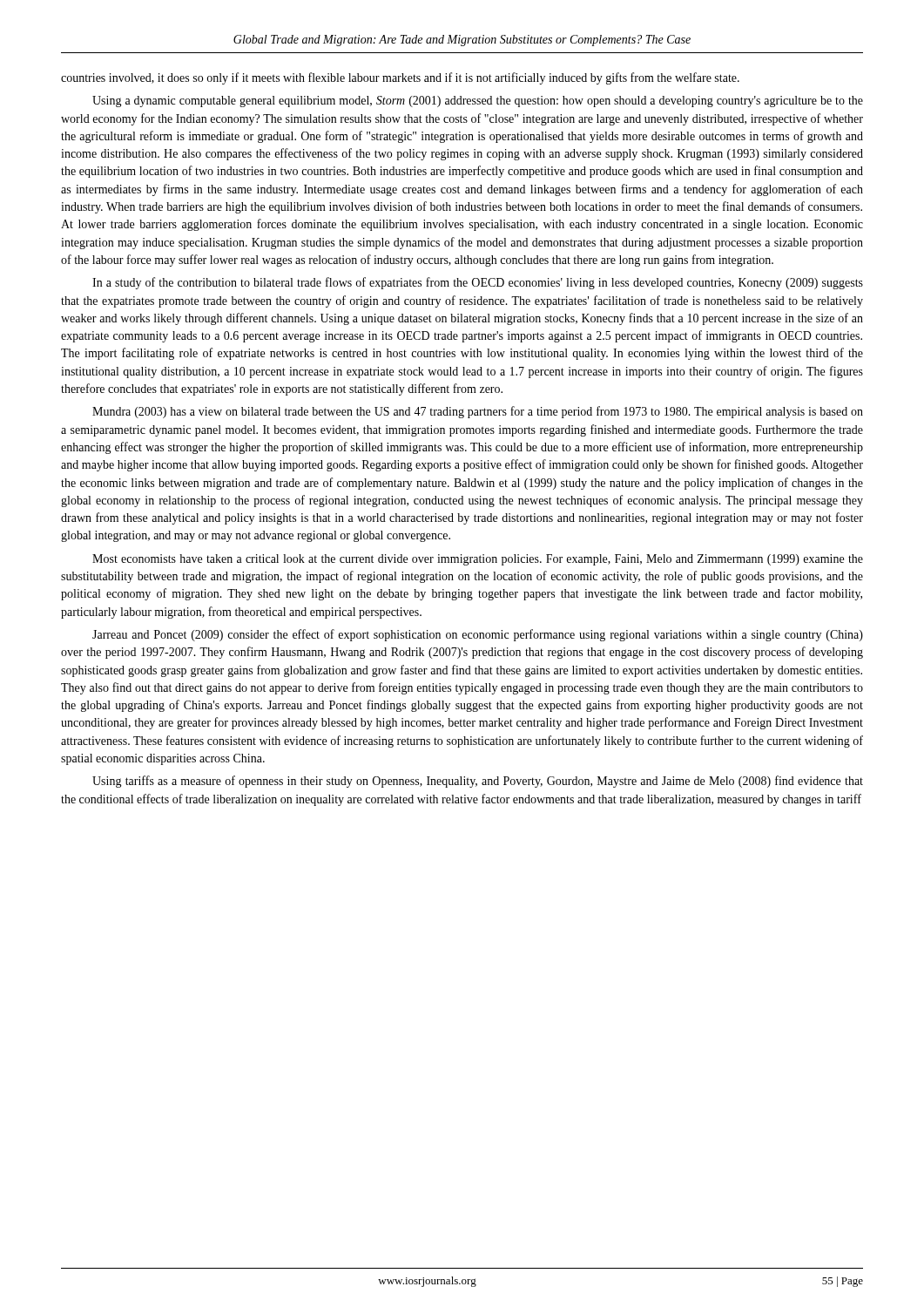Point to the block beginning "countries involved, it does so only if it"
Image resolution: width=924 pixels, height=1307 pixels.
click(462, 79)
